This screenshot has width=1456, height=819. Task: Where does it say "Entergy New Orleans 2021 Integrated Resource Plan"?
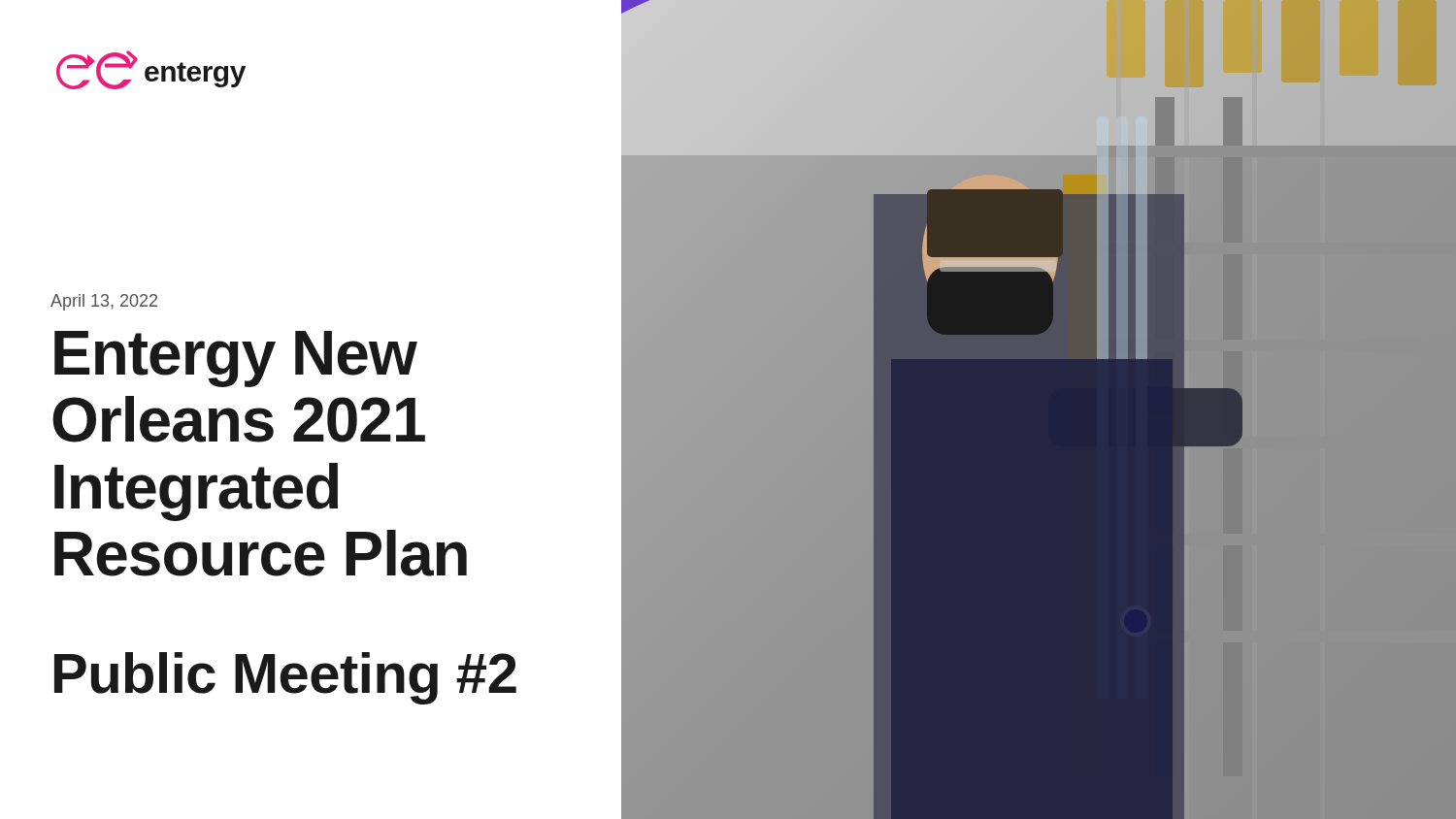click(x=260, y=454)
